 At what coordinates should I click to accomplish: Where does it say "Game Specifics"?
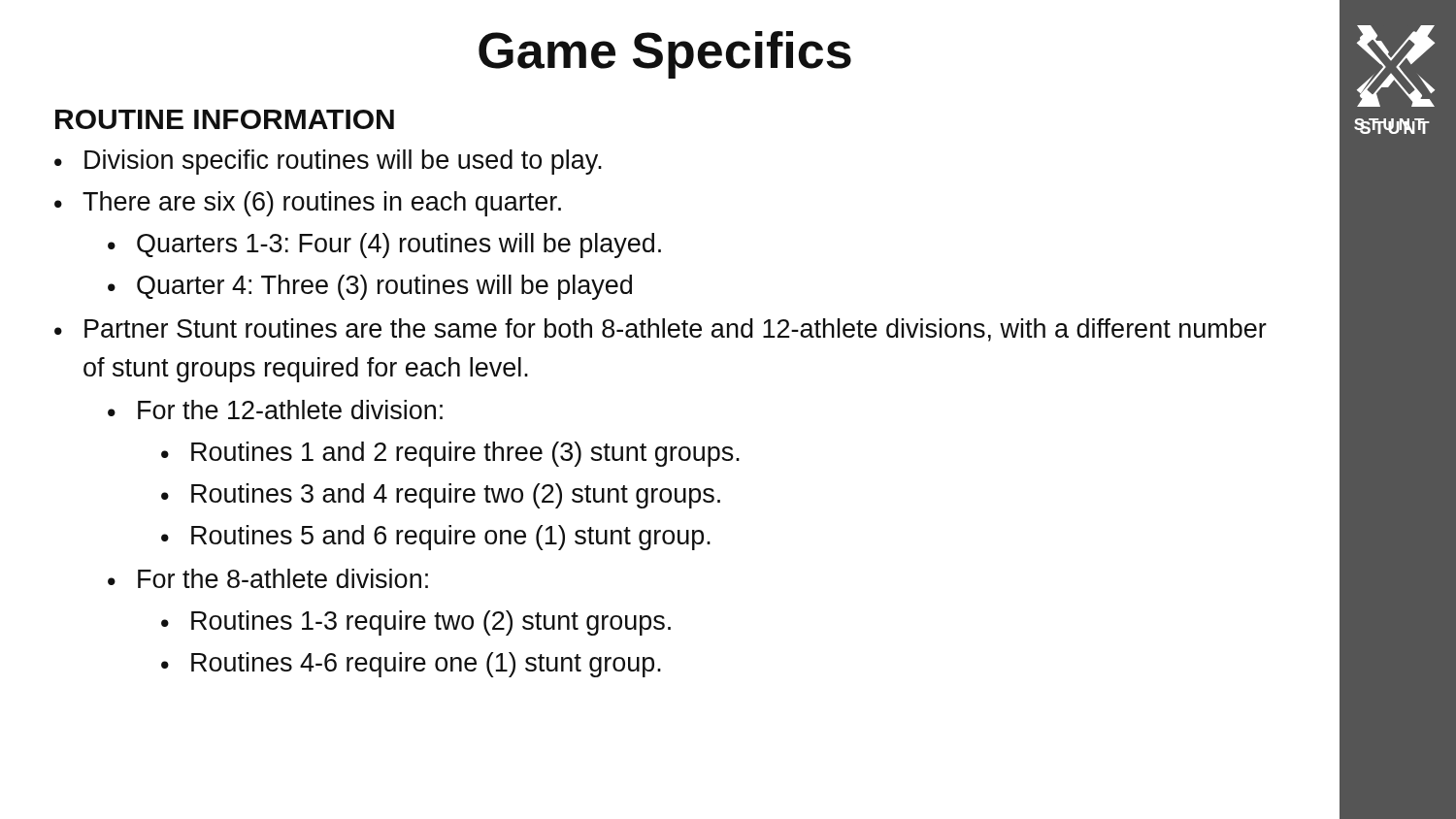click(665, 50)
